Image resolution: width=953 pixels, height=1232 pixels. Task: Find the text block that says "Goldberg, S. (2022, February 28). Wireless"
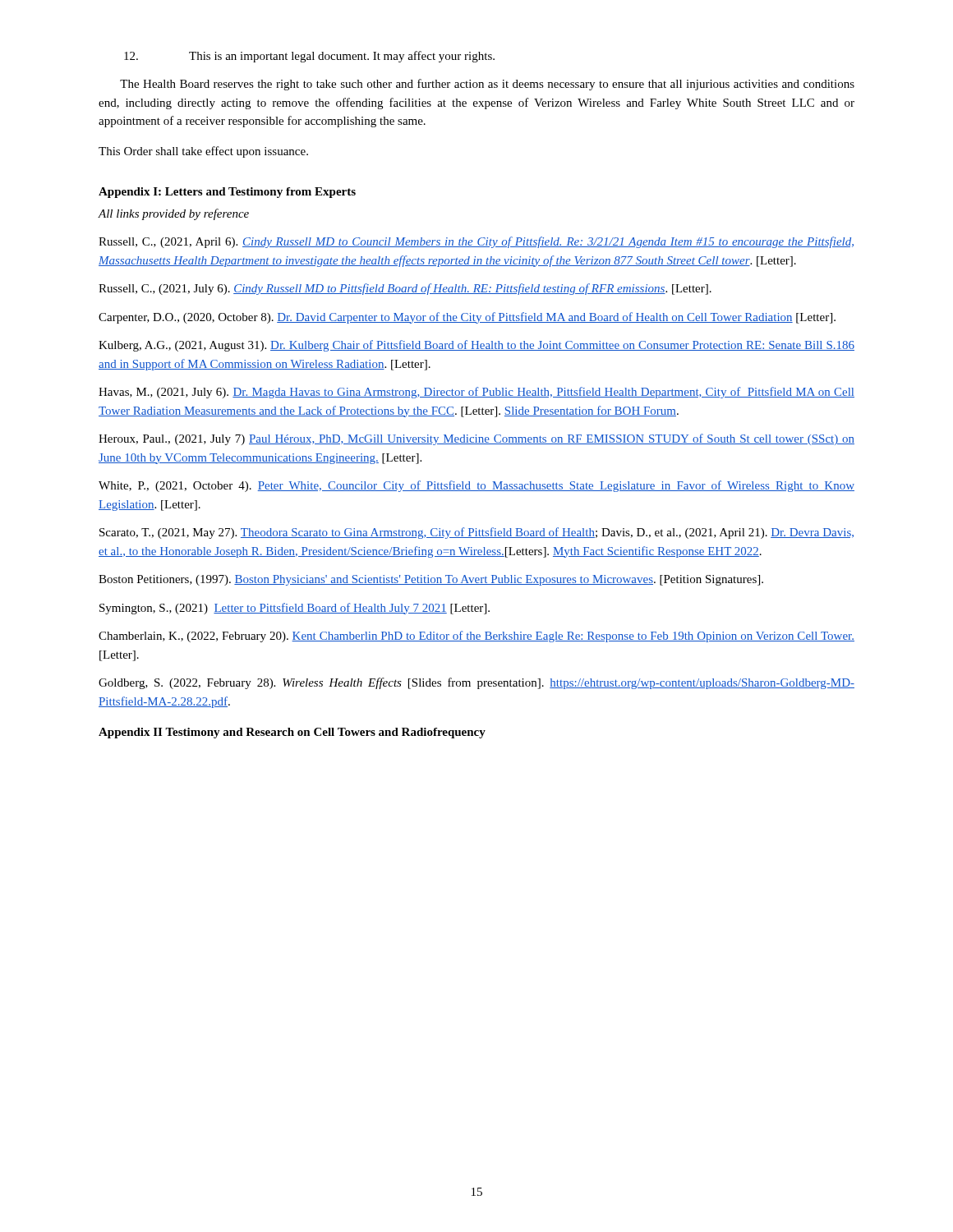tap(476, 692)
